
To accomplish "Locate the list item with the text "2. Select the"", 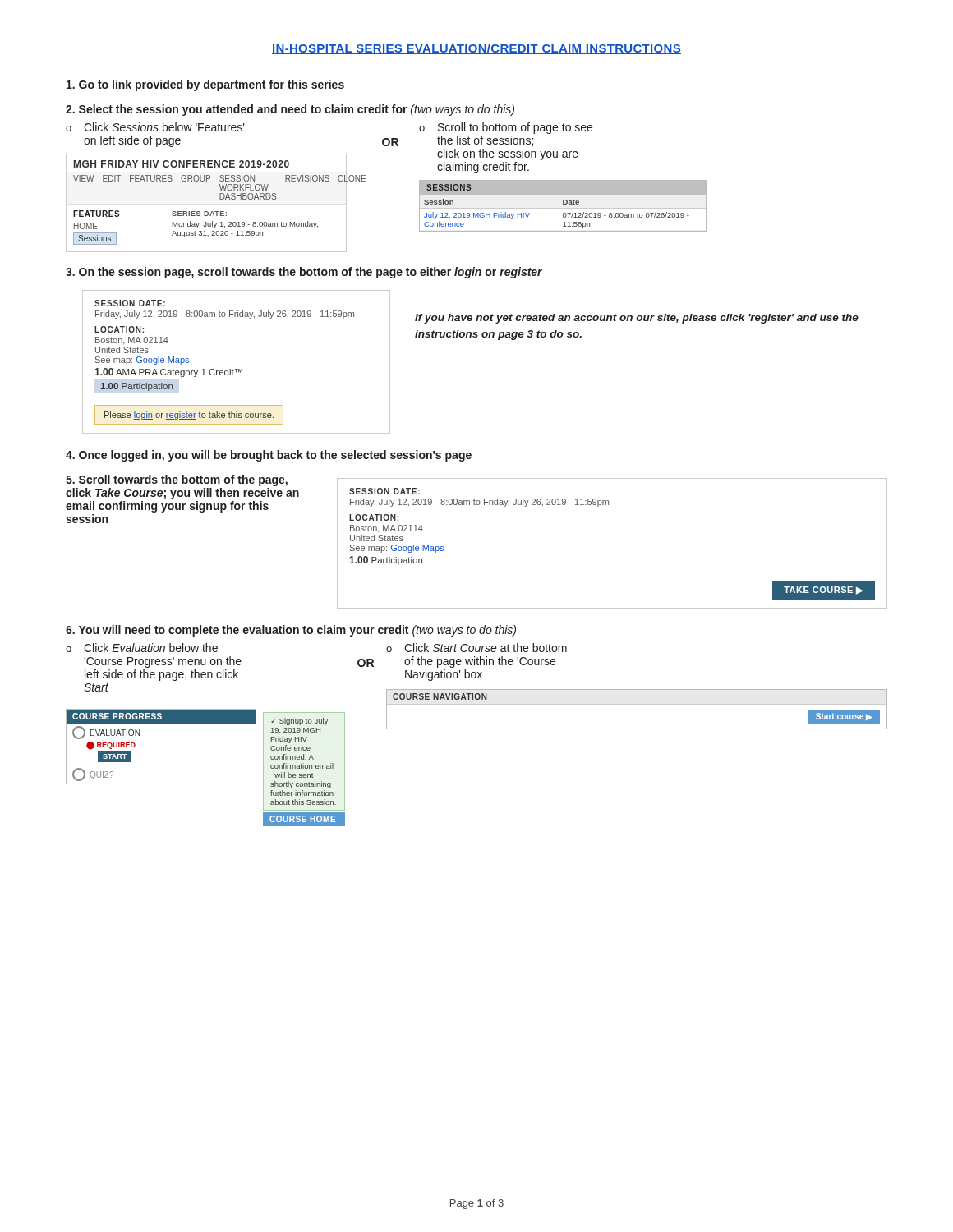I will [290, 109].
